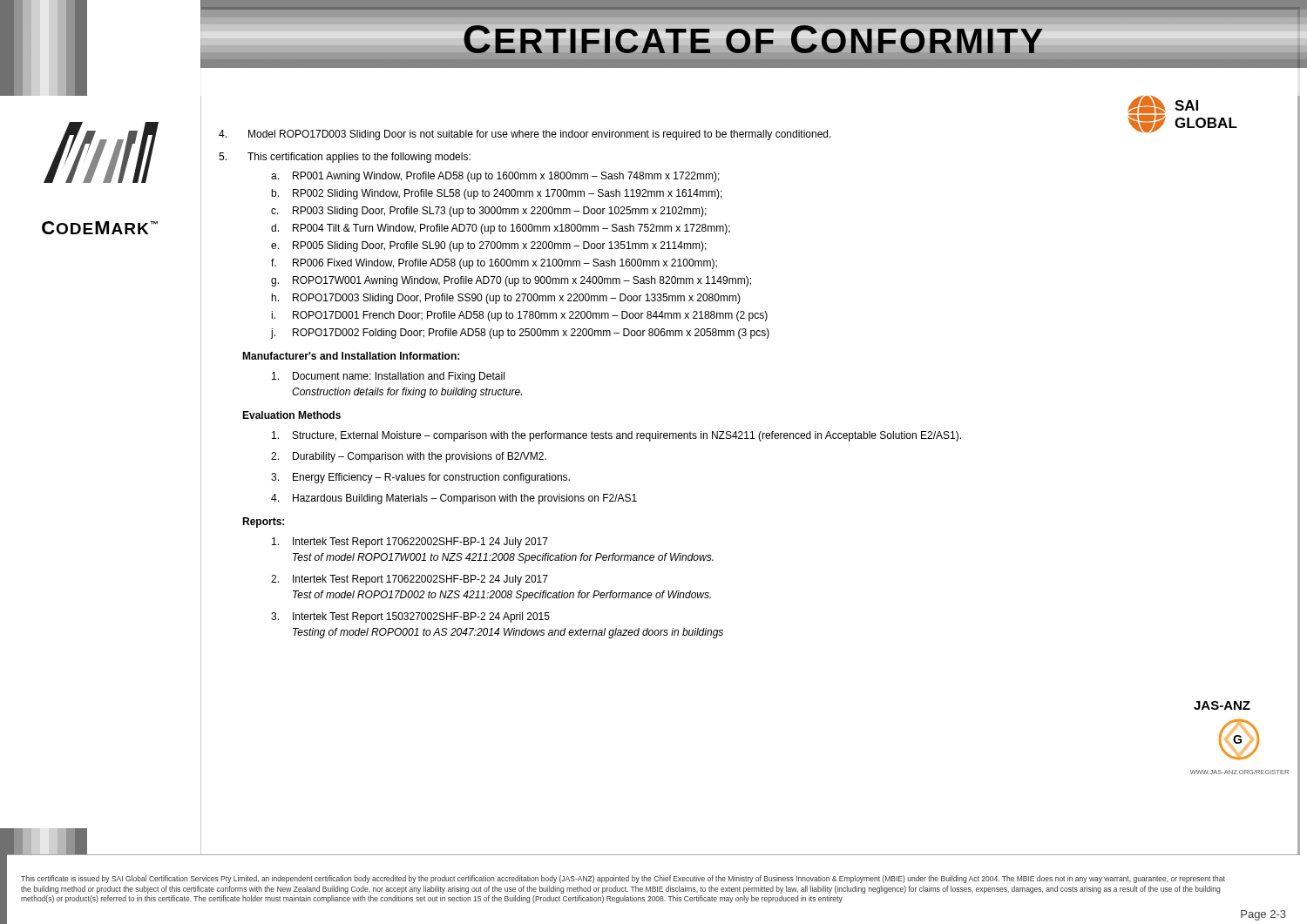This screenshot has width=1307, height=924.
Task: Click the passage that begins "2. Durability – Comparison"
Action: (x=409, y=456)
